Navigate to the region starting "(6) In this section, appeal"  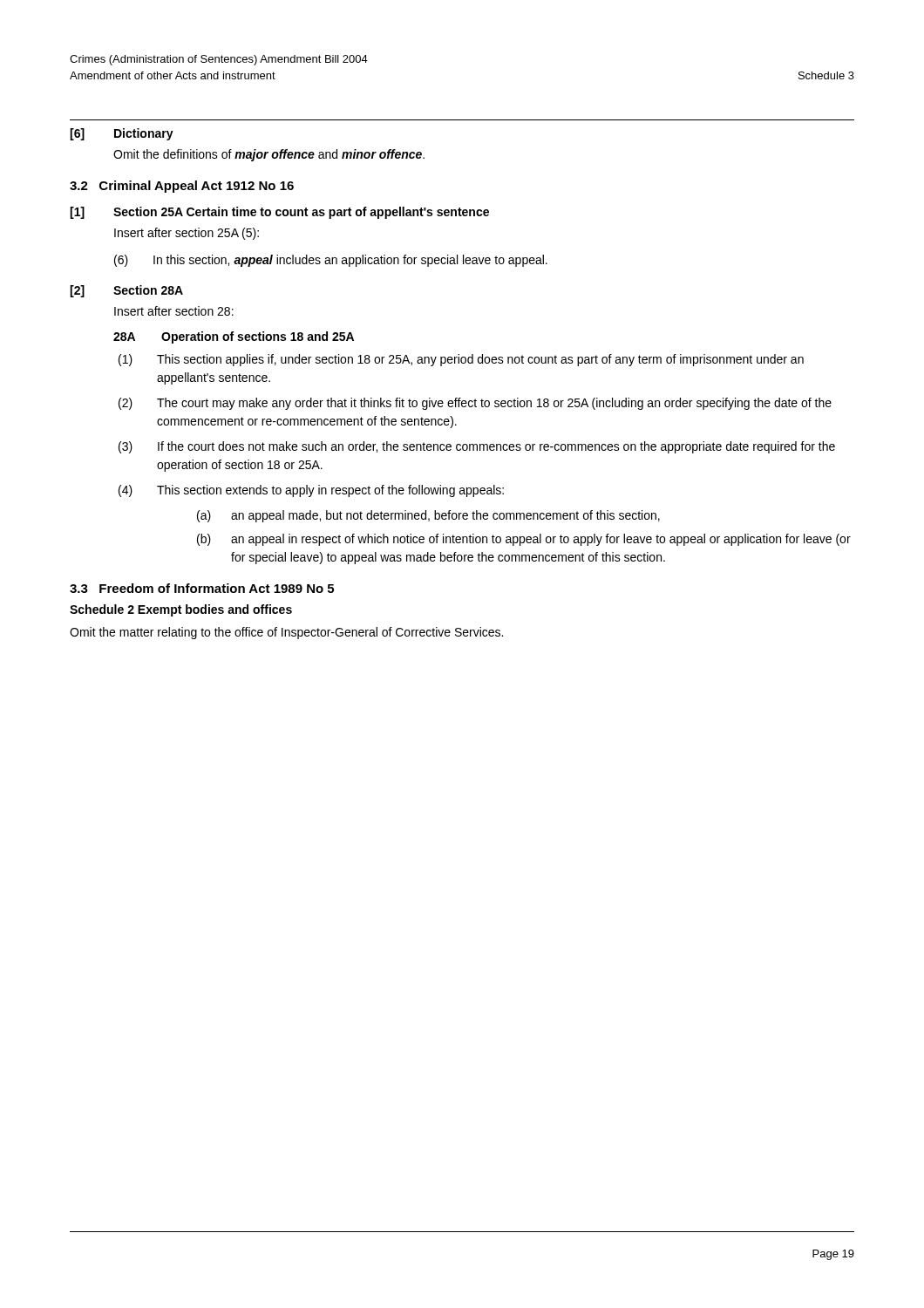(x=484, y=260)
